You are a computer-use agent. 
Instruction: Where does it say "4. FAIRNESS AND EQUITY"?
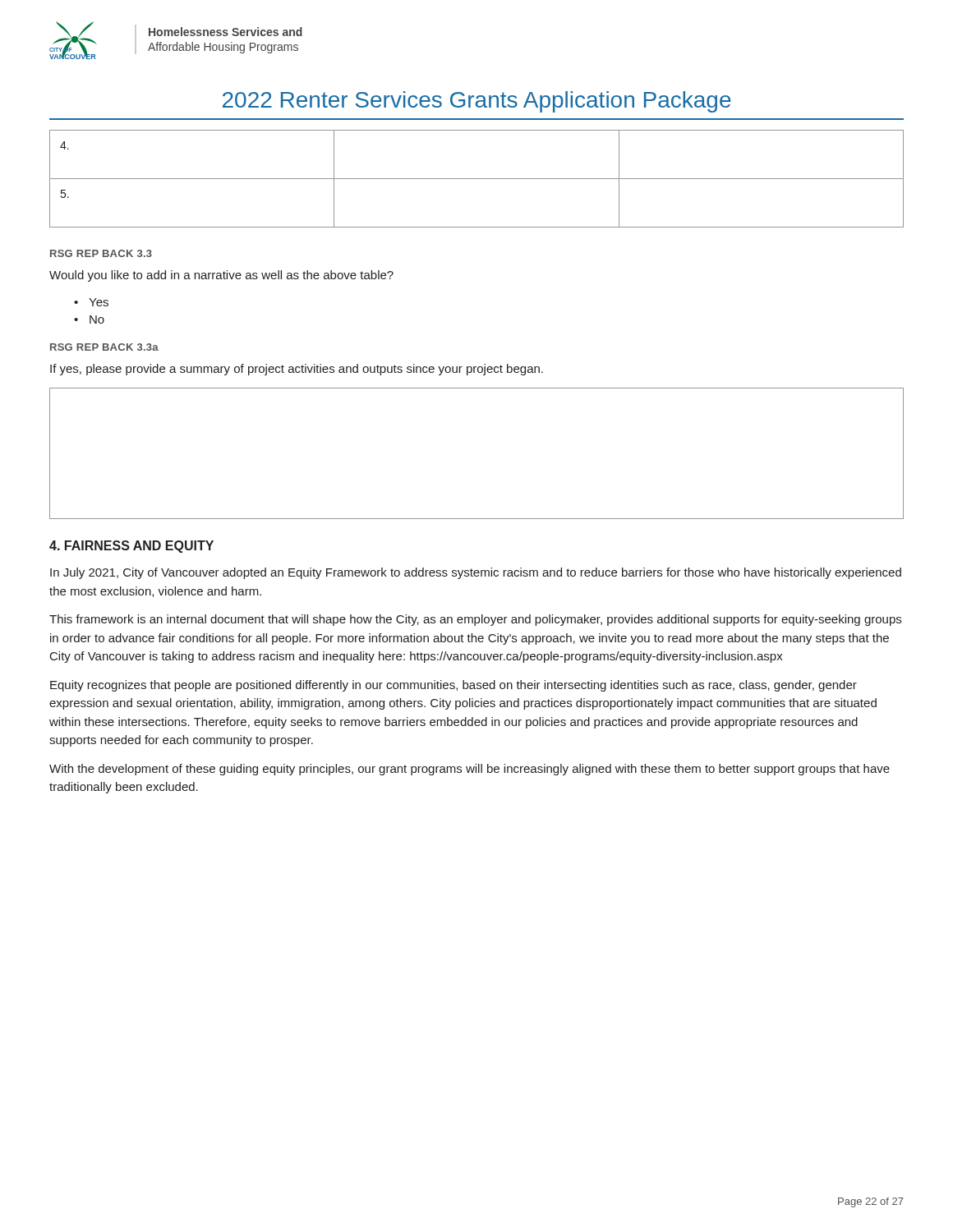[131, 547]
